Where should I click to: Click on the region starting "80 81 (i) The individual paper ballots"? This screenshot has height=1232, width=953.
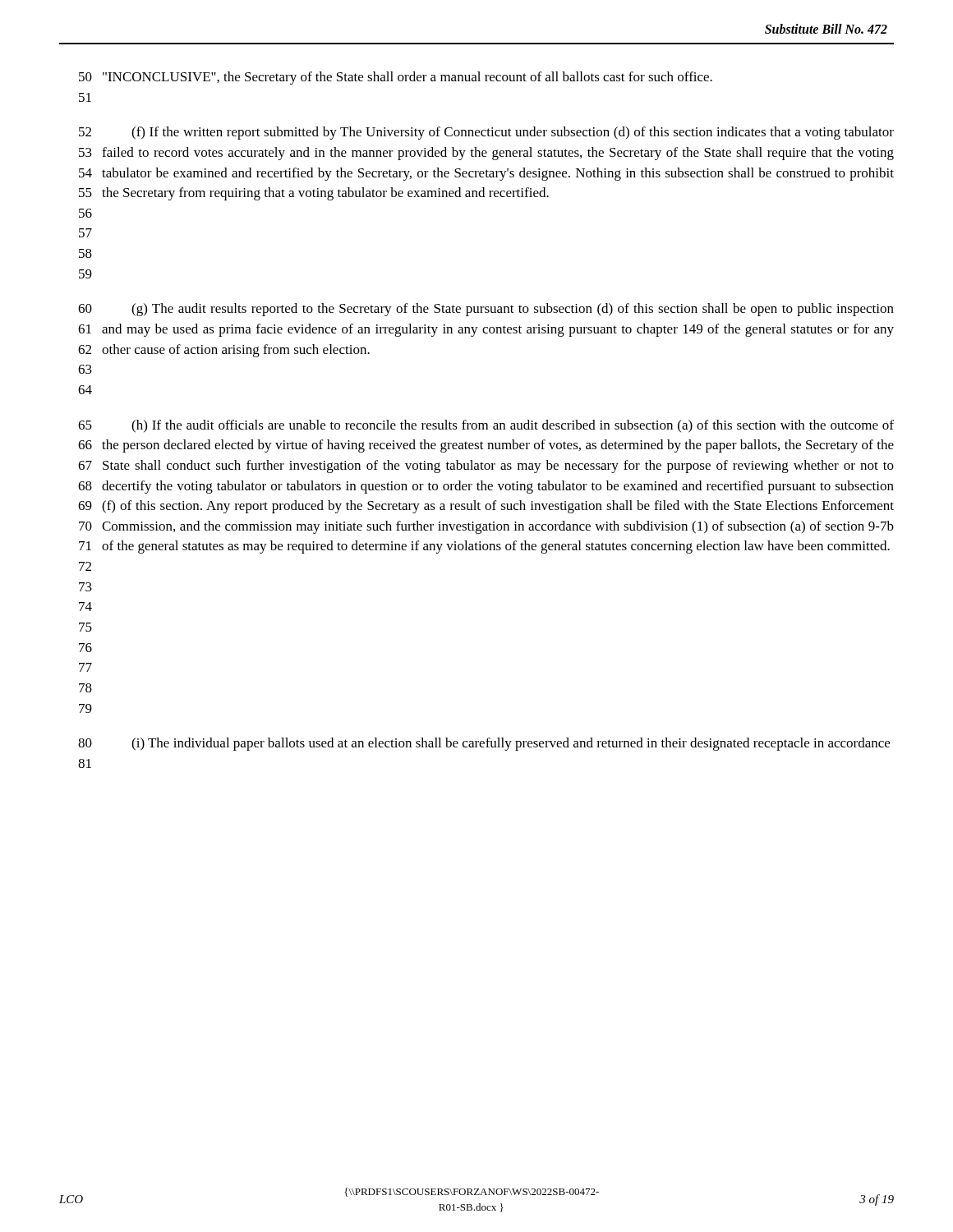pyautogui.click(x=476, y=754)
